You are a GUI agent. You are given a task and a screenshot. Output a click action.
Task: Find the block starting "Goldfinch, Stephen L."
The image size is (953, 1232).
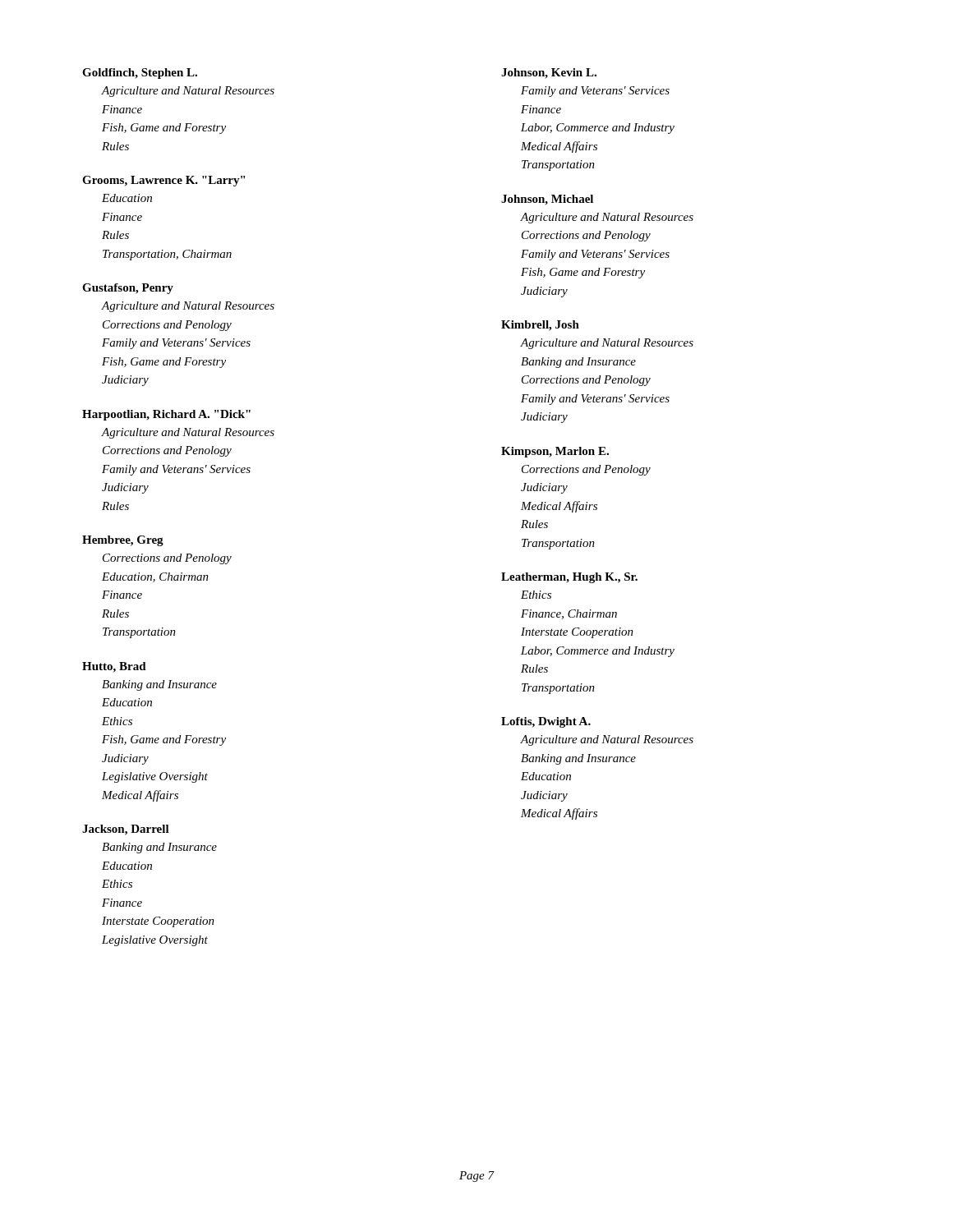[140, 72]
